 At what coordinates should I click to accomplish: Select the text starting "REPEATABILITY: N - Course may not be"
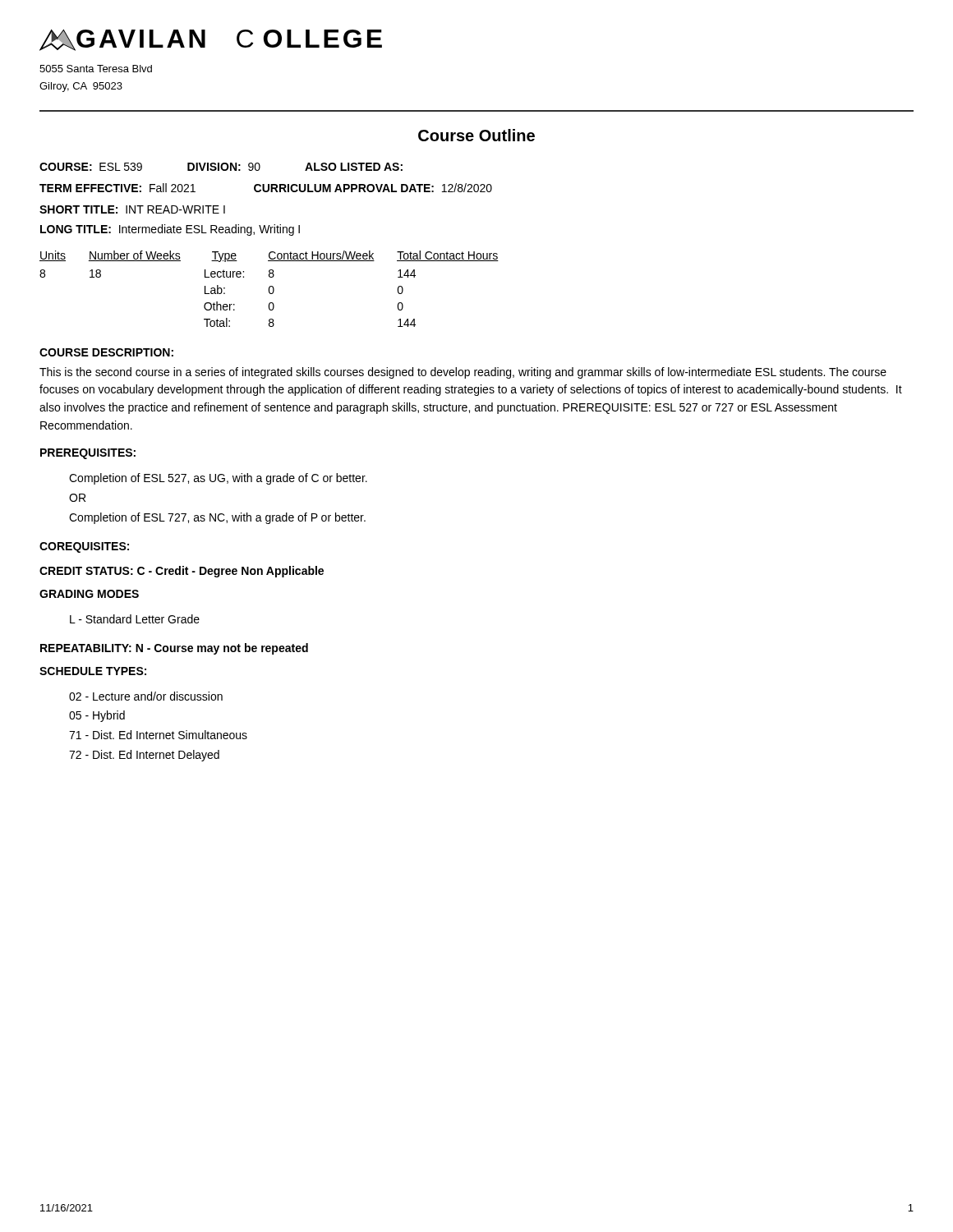pos(174,648)
